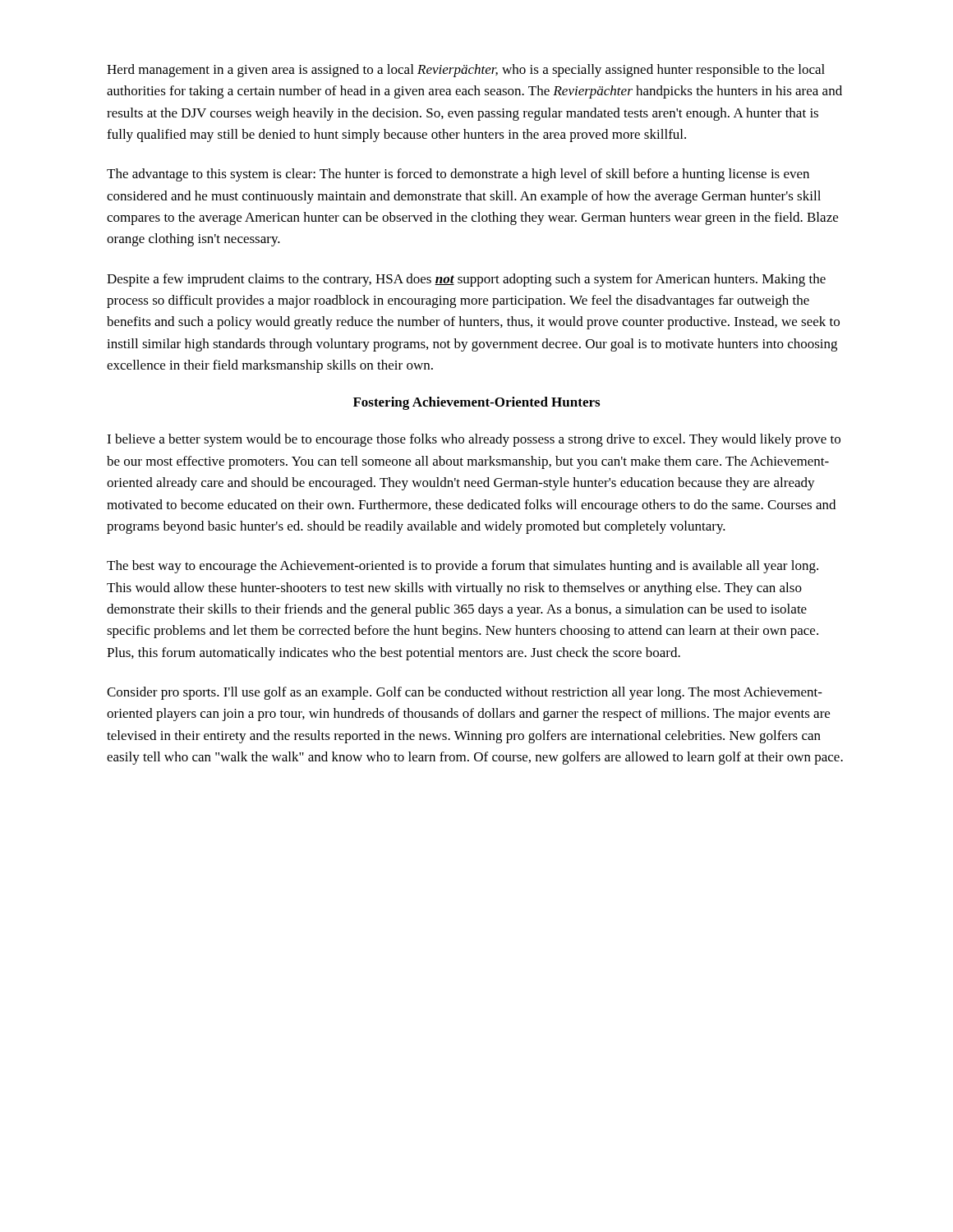Locate the block of text that opens with "I believe a better system"
Screen dimensions: 1232x953
tap(474, 483)
